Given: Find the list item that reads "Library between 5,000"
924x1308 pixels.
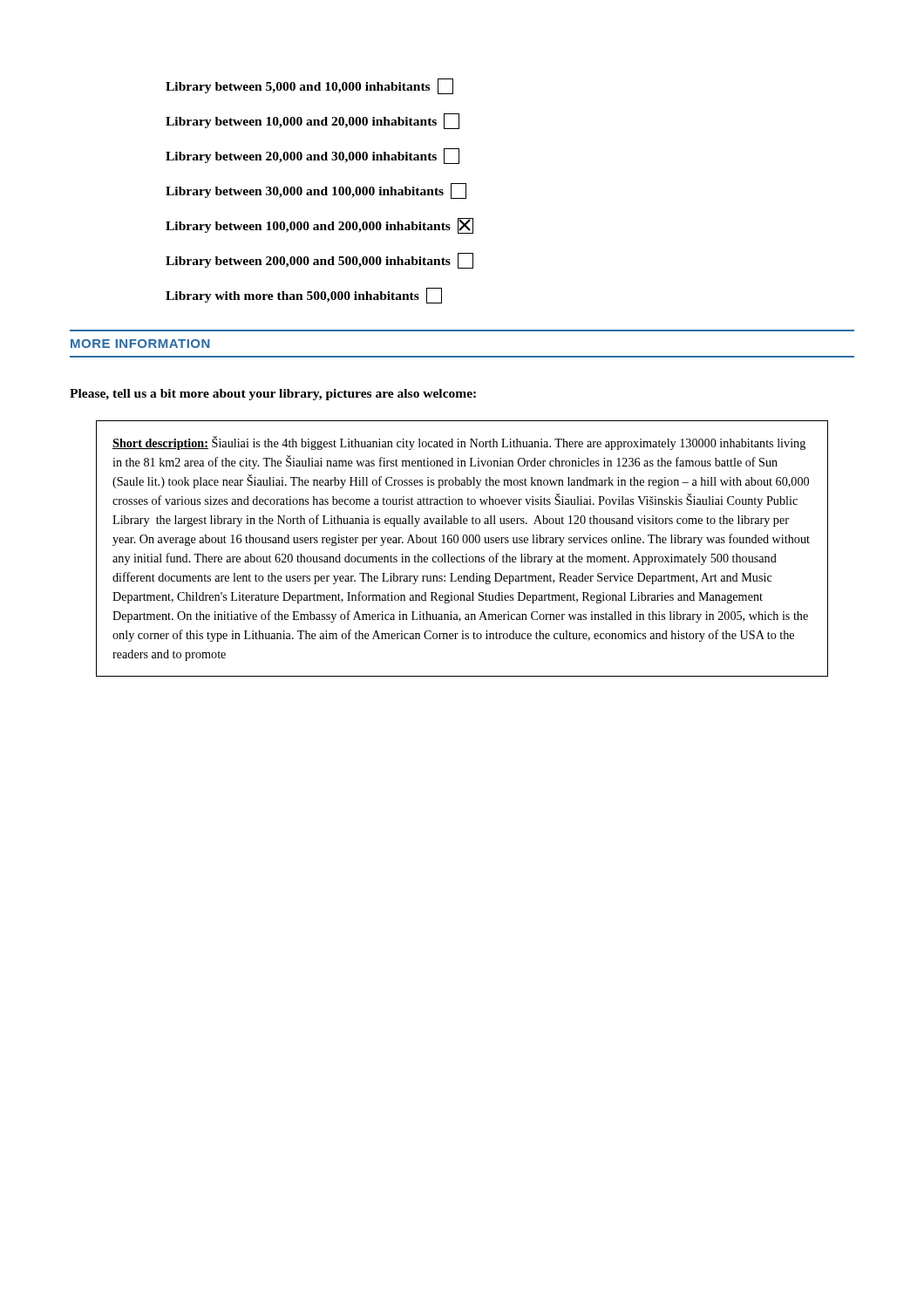Looking at the screenshot, I should point(309,86).
